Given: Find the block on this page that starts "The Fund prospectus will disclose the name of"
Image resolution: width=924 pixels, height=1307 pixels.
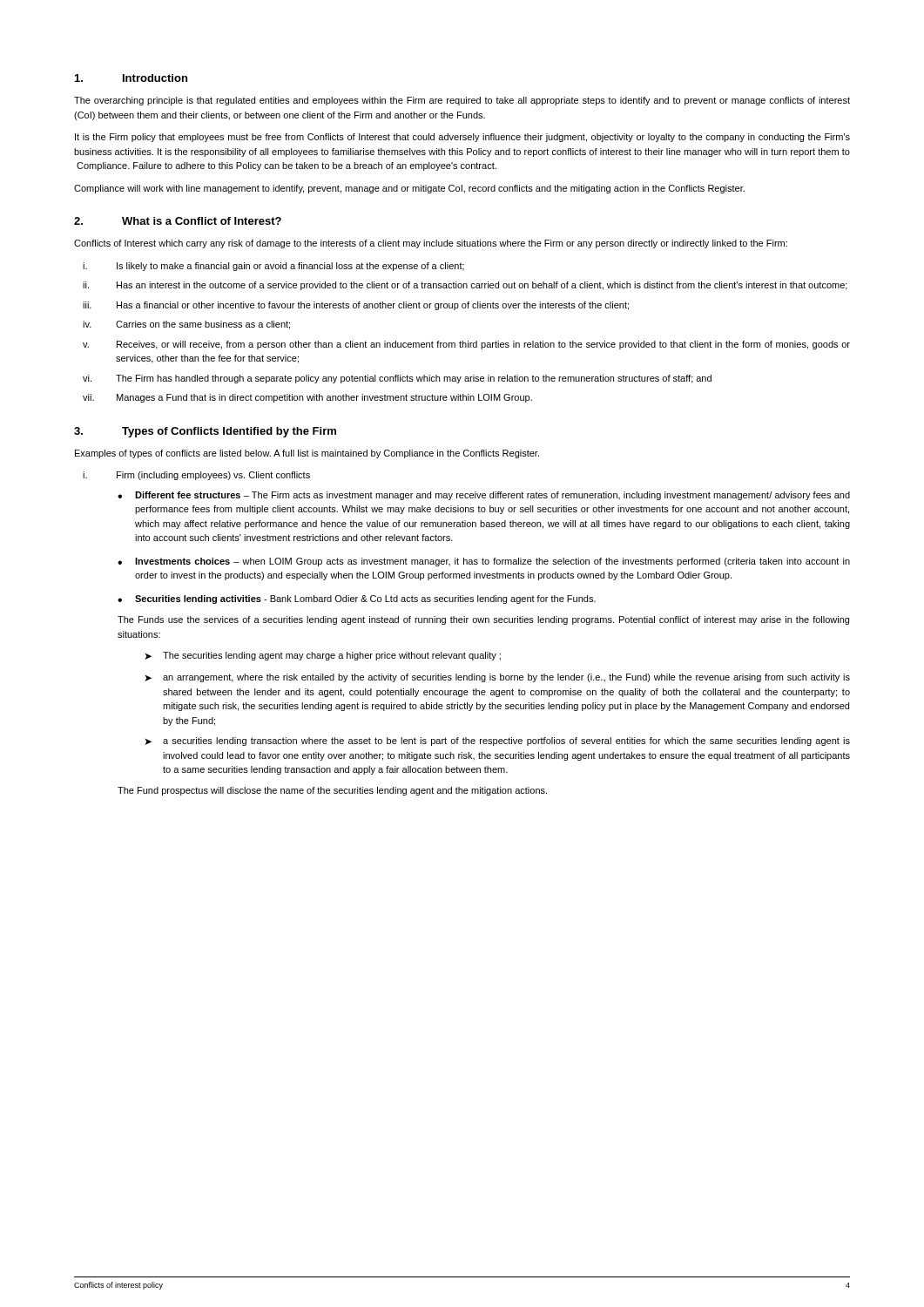Looking at the screenshot, I should (x=333, y=790).
